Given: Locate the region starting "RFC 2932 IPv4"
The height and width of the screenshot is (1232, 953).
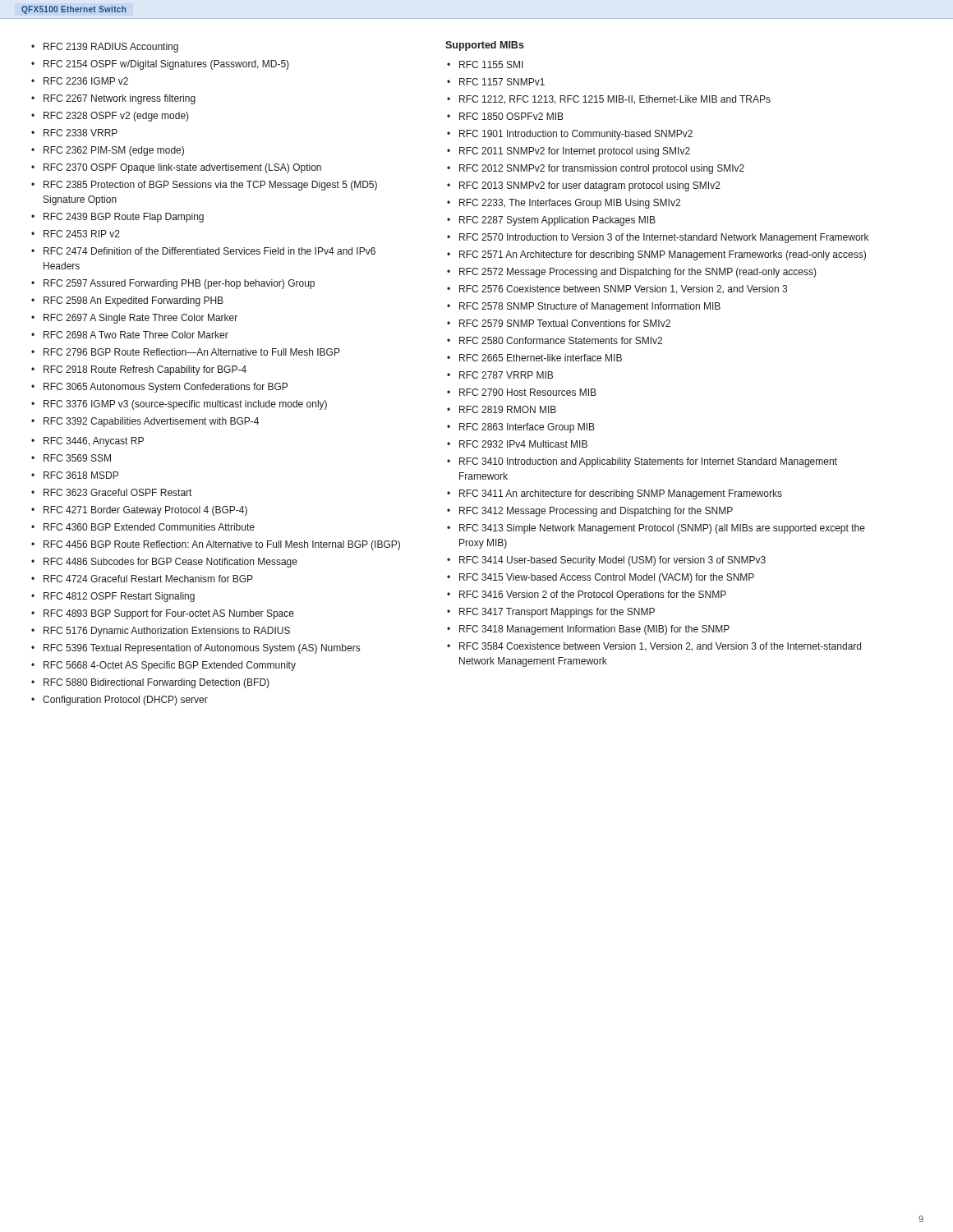Looking at the screenshot, I should pyautogui.click(x=523, y=444).
